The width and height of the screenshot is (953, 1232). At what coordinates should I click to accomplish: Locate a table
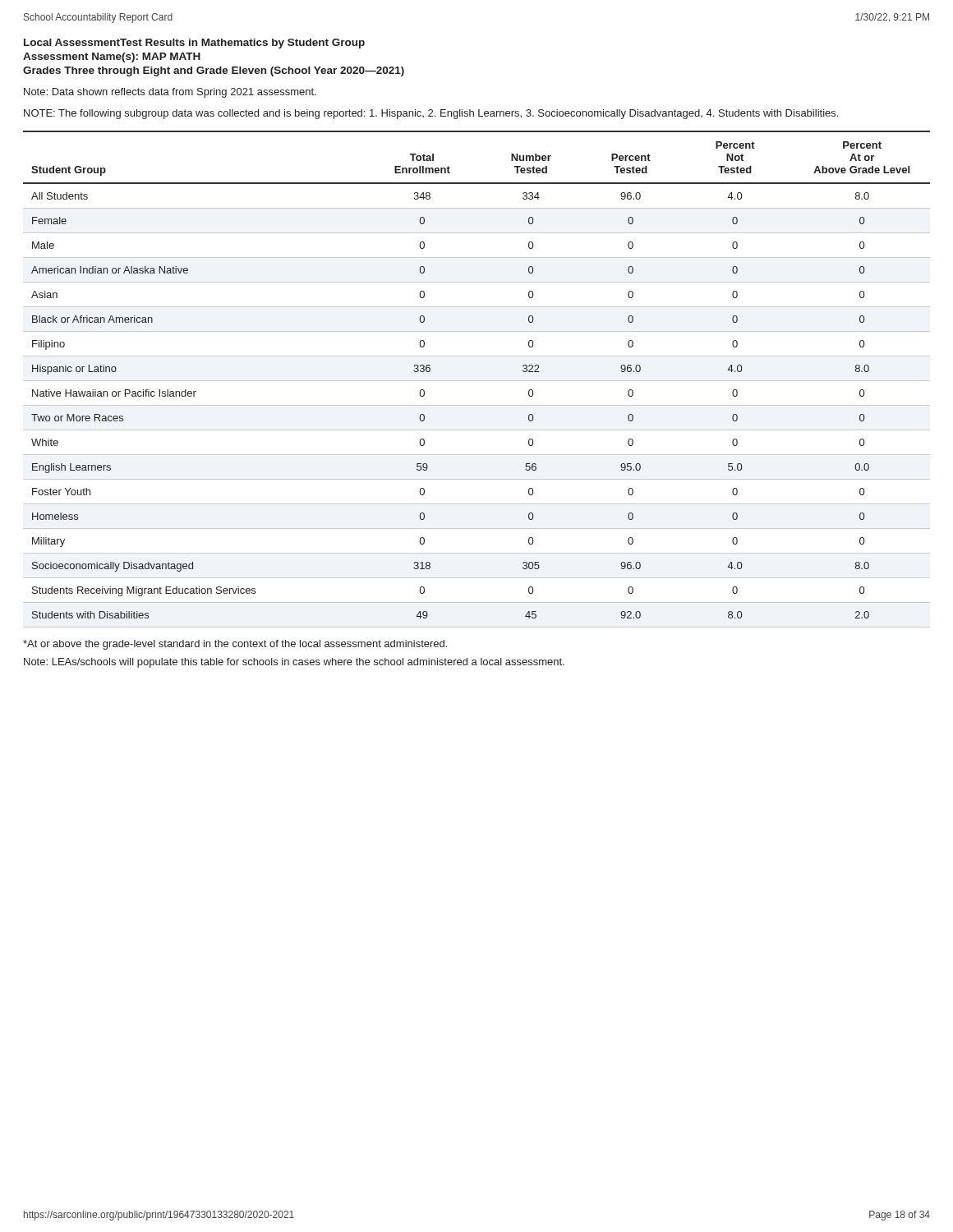pos(476,379)
